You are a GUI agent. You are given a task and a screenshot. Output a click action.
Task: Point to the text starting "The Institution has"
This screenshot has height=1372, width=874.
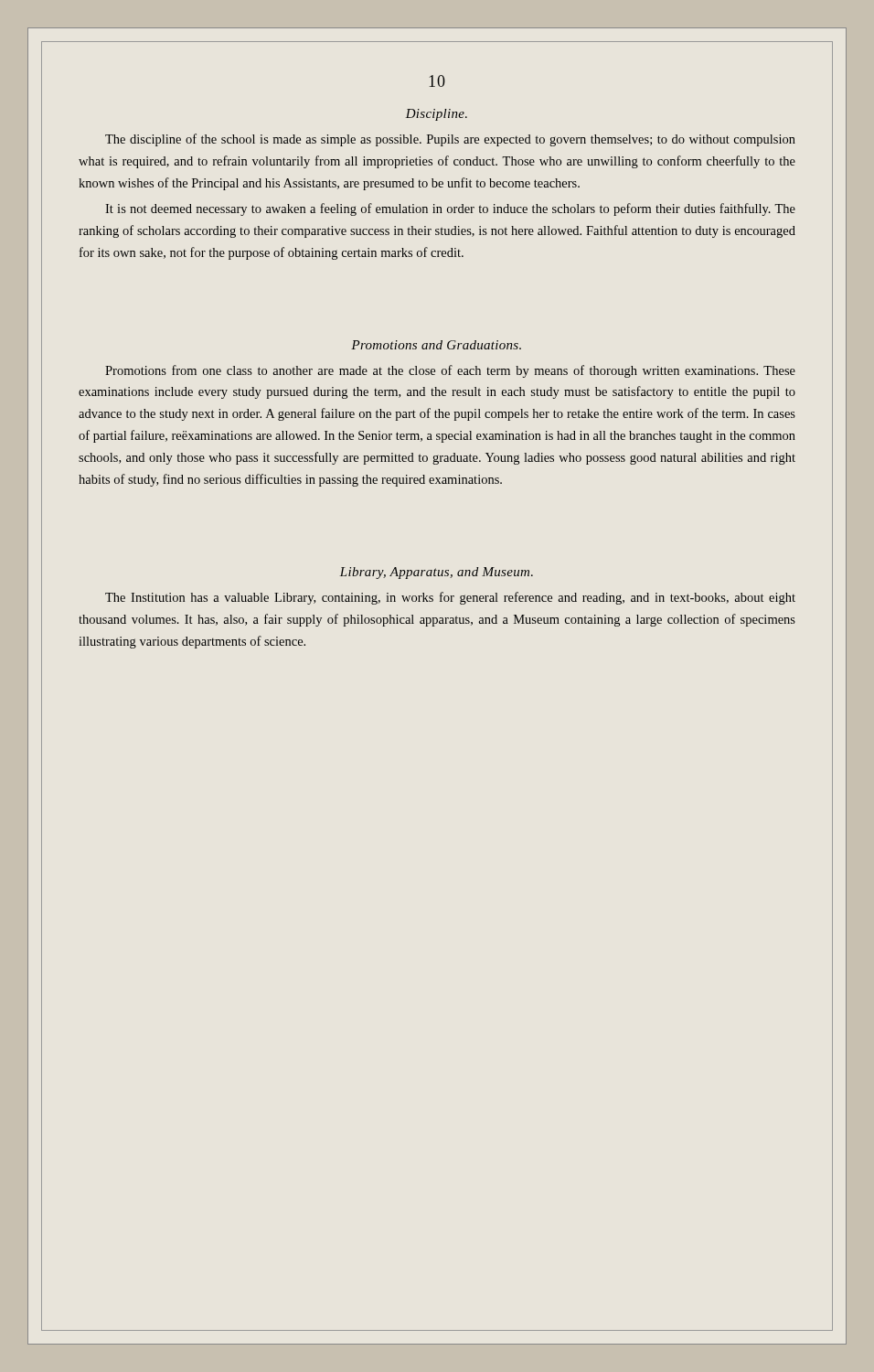(x=437, y=620)
